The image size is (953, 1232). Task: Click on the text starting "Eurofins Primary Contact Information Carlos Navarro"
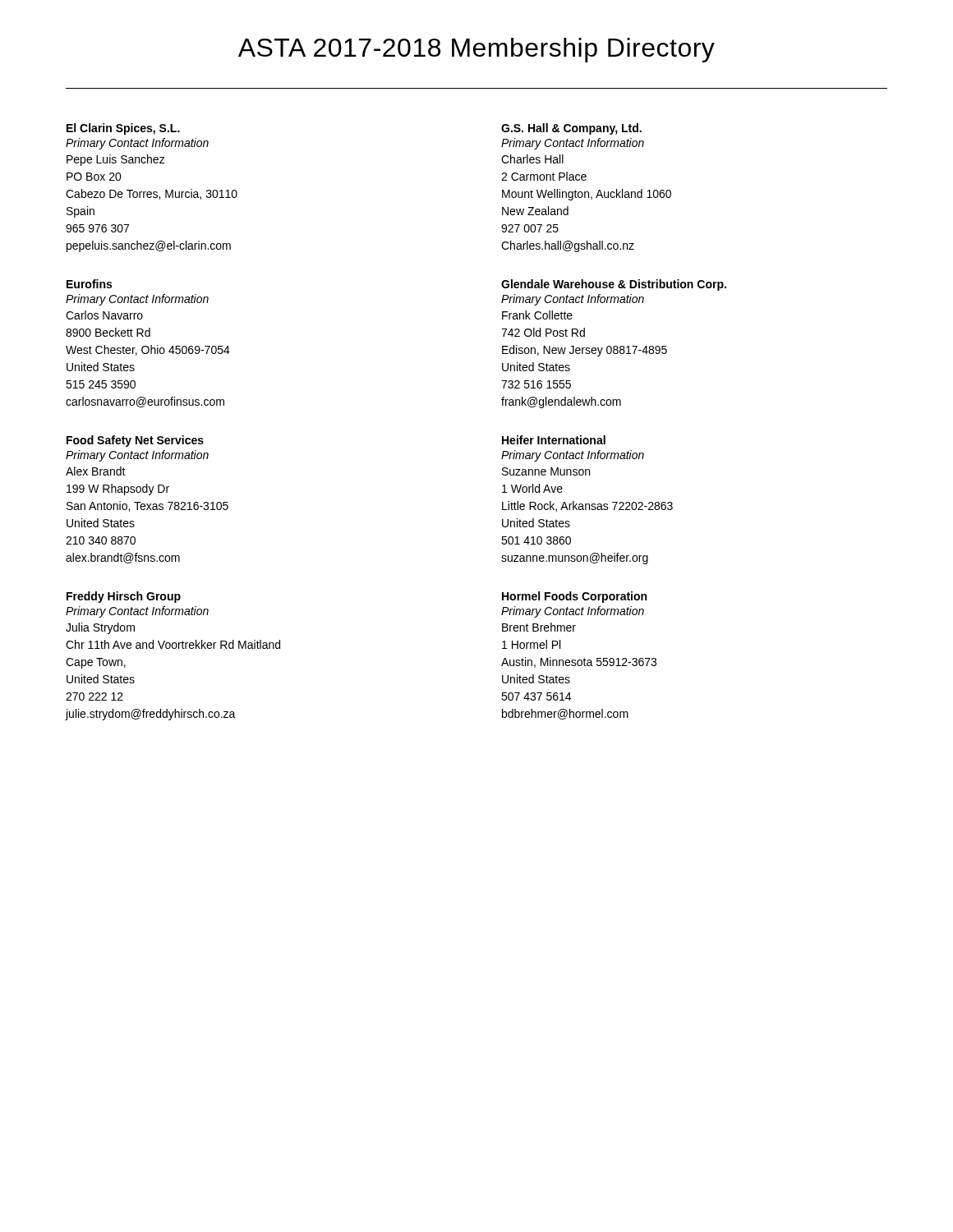pos(89,284)
